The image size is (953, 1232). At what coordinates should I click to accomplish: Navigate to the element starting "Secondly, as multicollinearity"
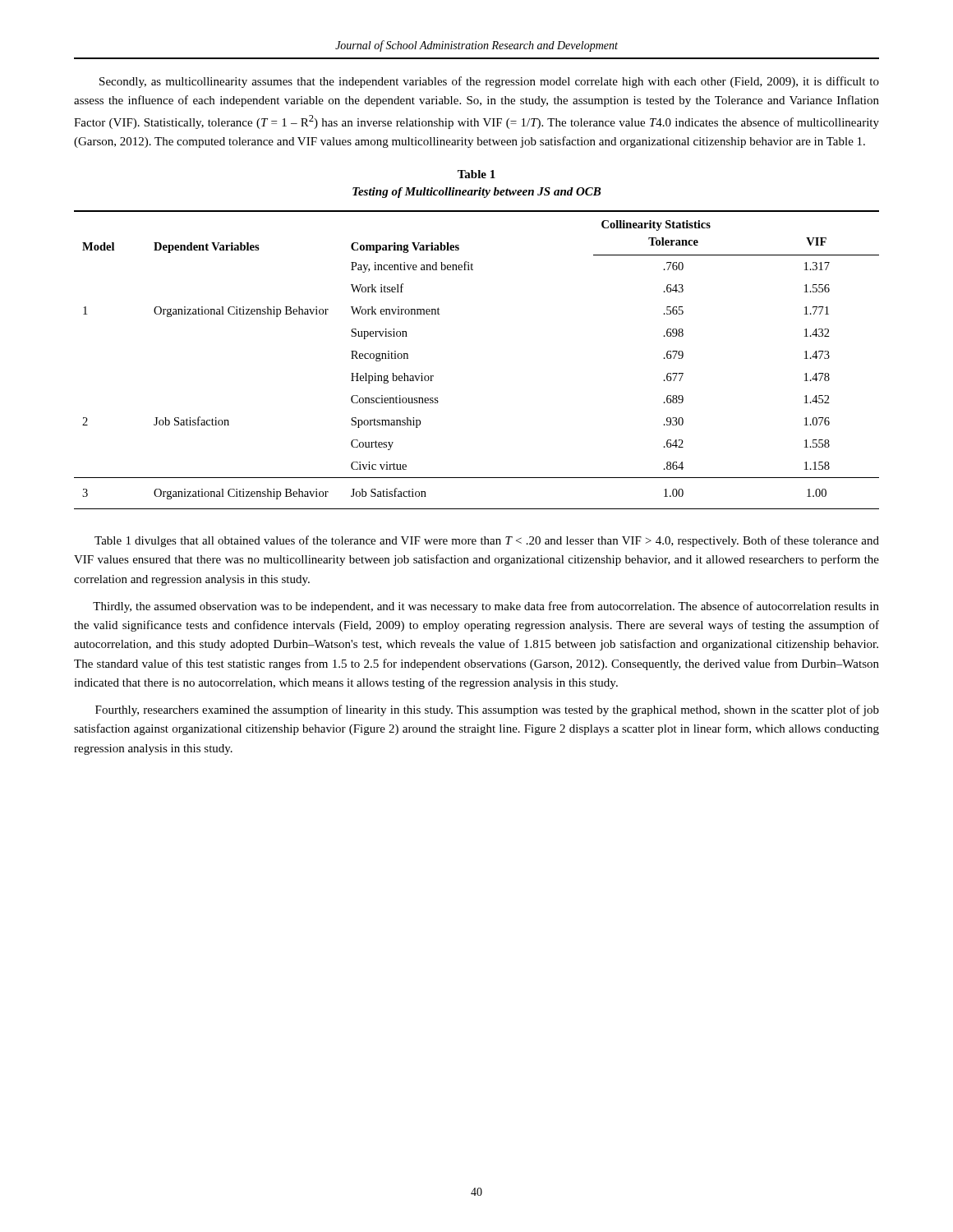(476, 111)
